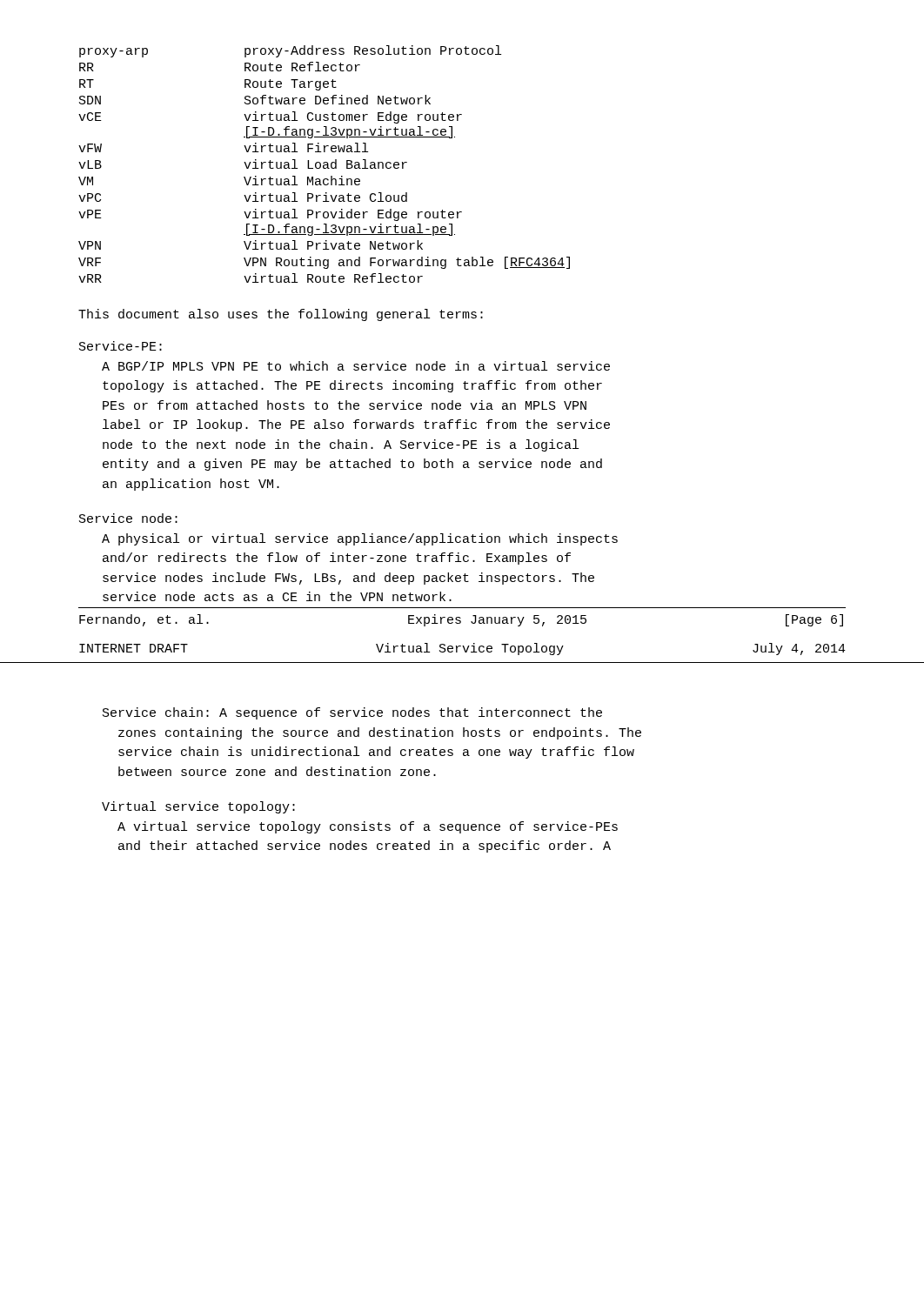Find the element starting "Service node: A physical or"
Viewport: 924px width, 1305px height.
[x=348, y=559]
